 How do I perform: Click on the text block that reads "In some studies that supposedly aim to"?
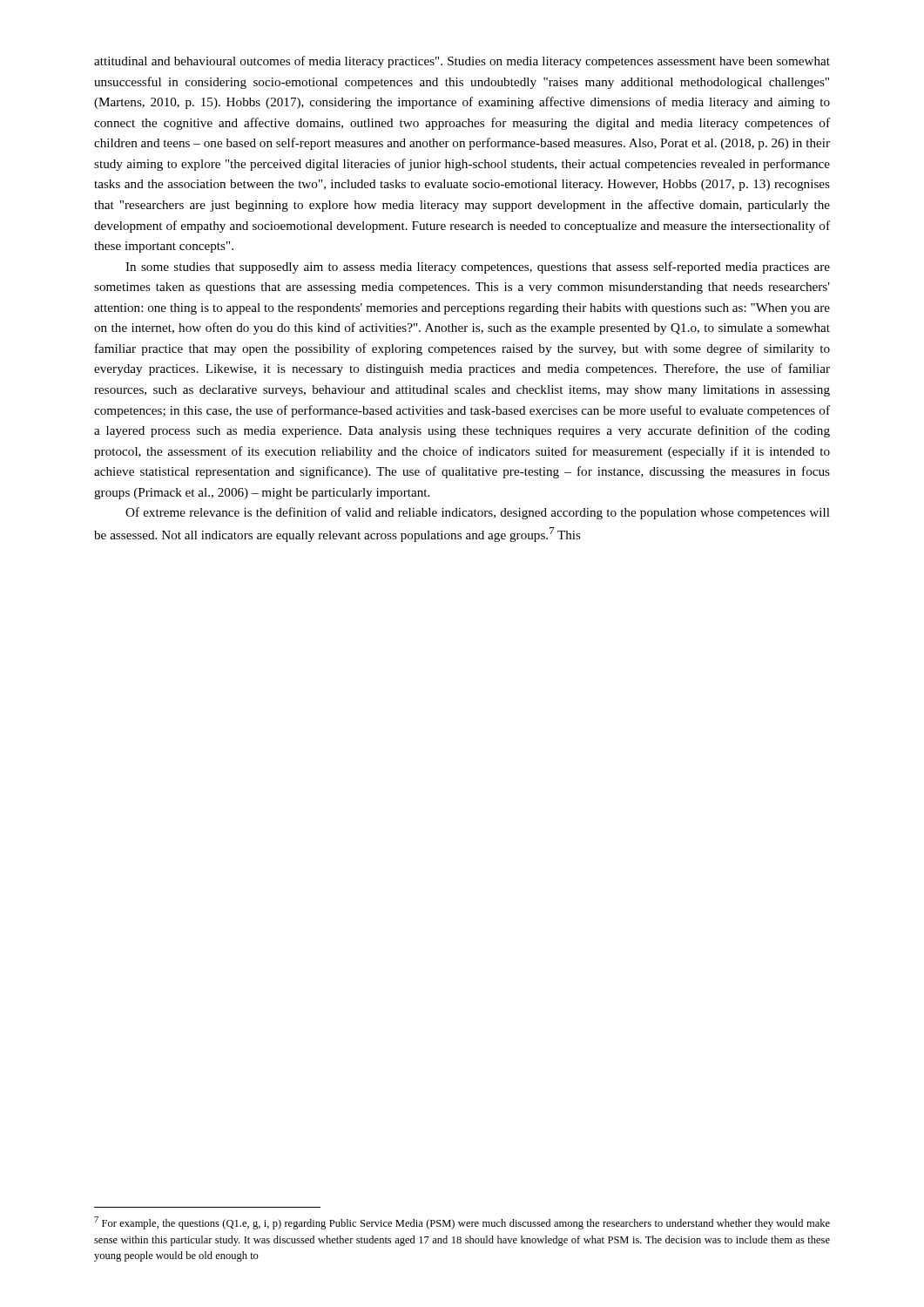click(462, 379)
